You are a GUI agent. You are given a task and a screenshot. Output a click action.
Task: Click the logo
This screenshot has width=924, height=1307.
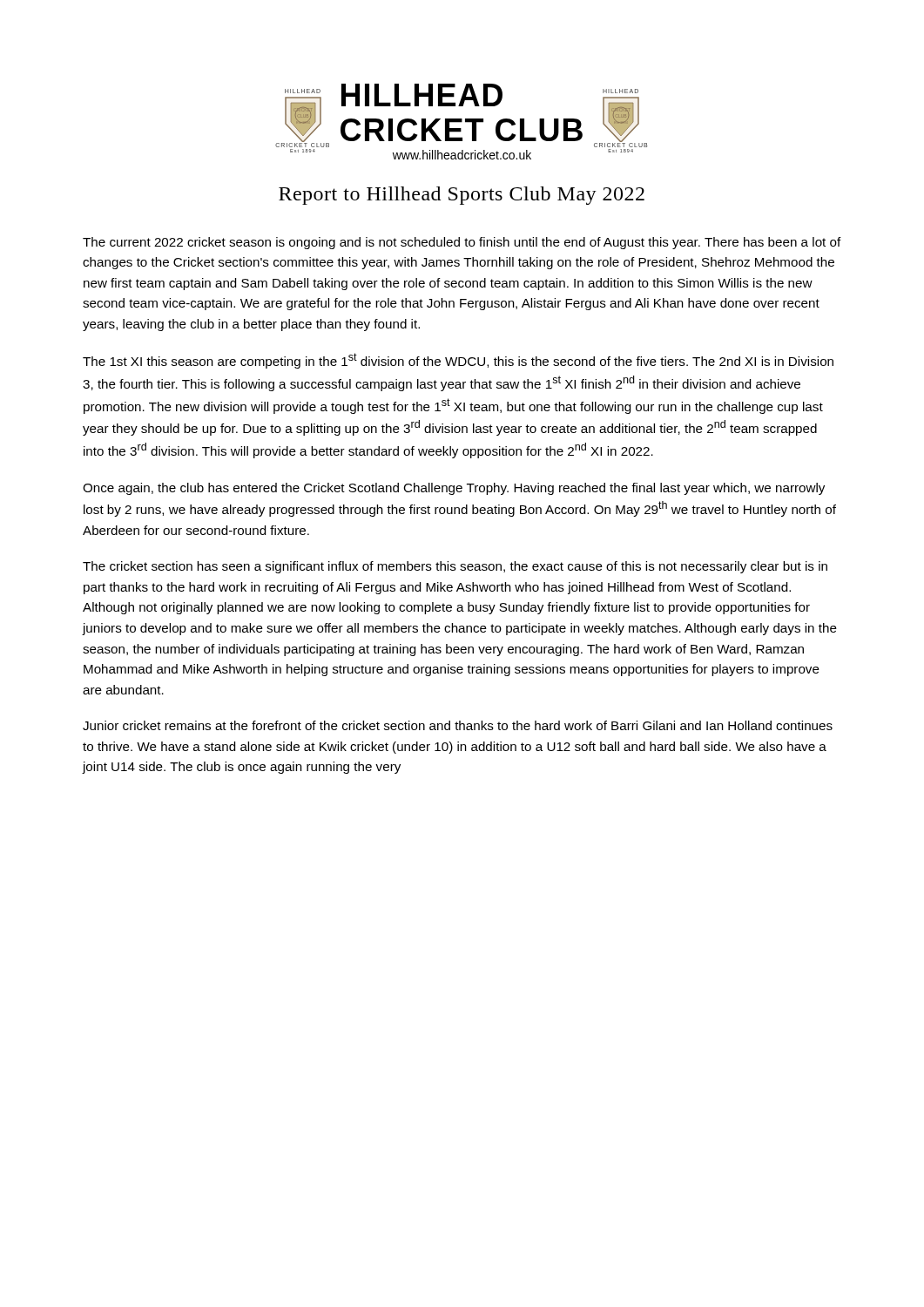462,121
